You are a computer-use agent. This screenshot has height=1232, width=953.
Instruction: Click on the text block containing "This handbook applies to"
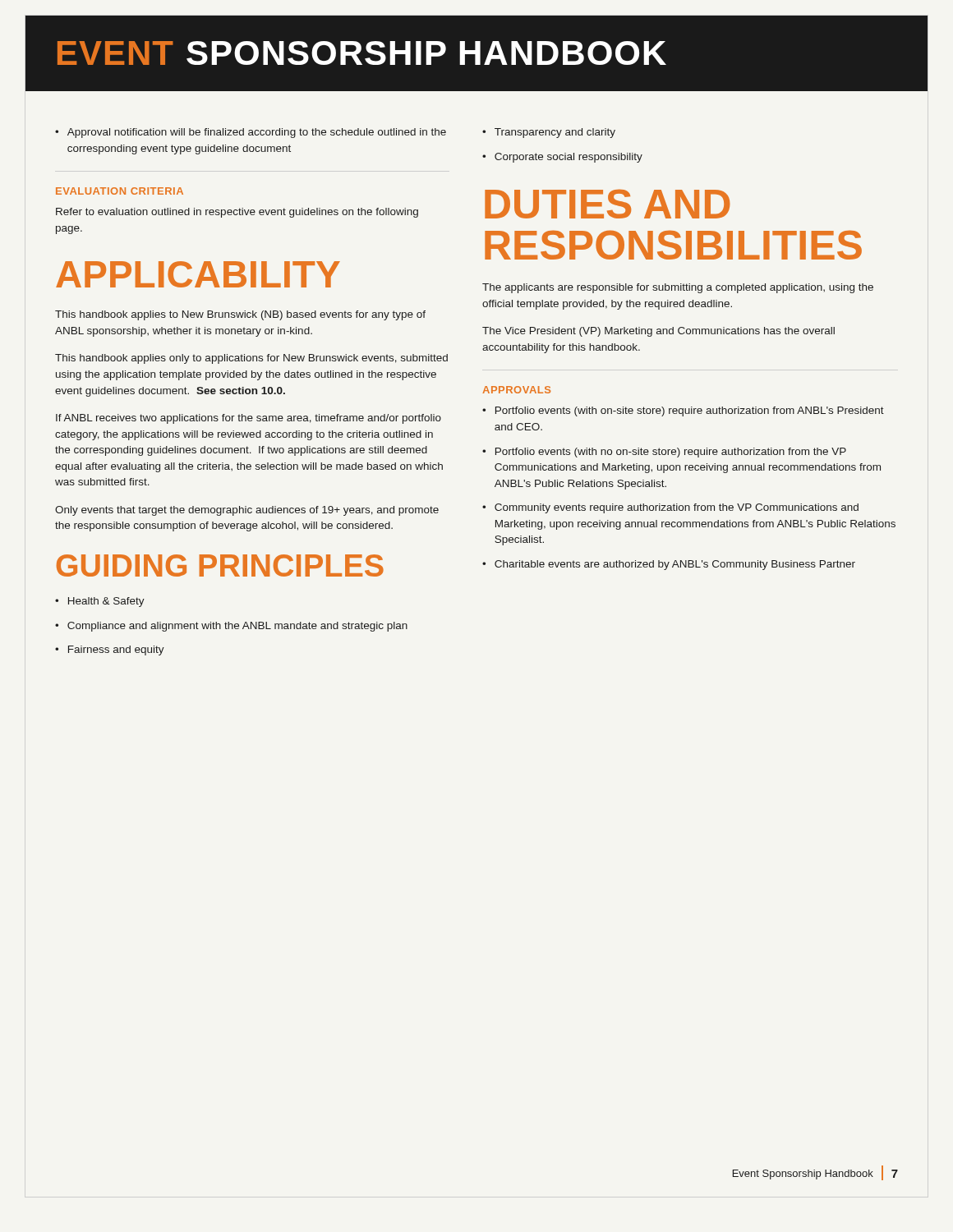click(240, 322)
